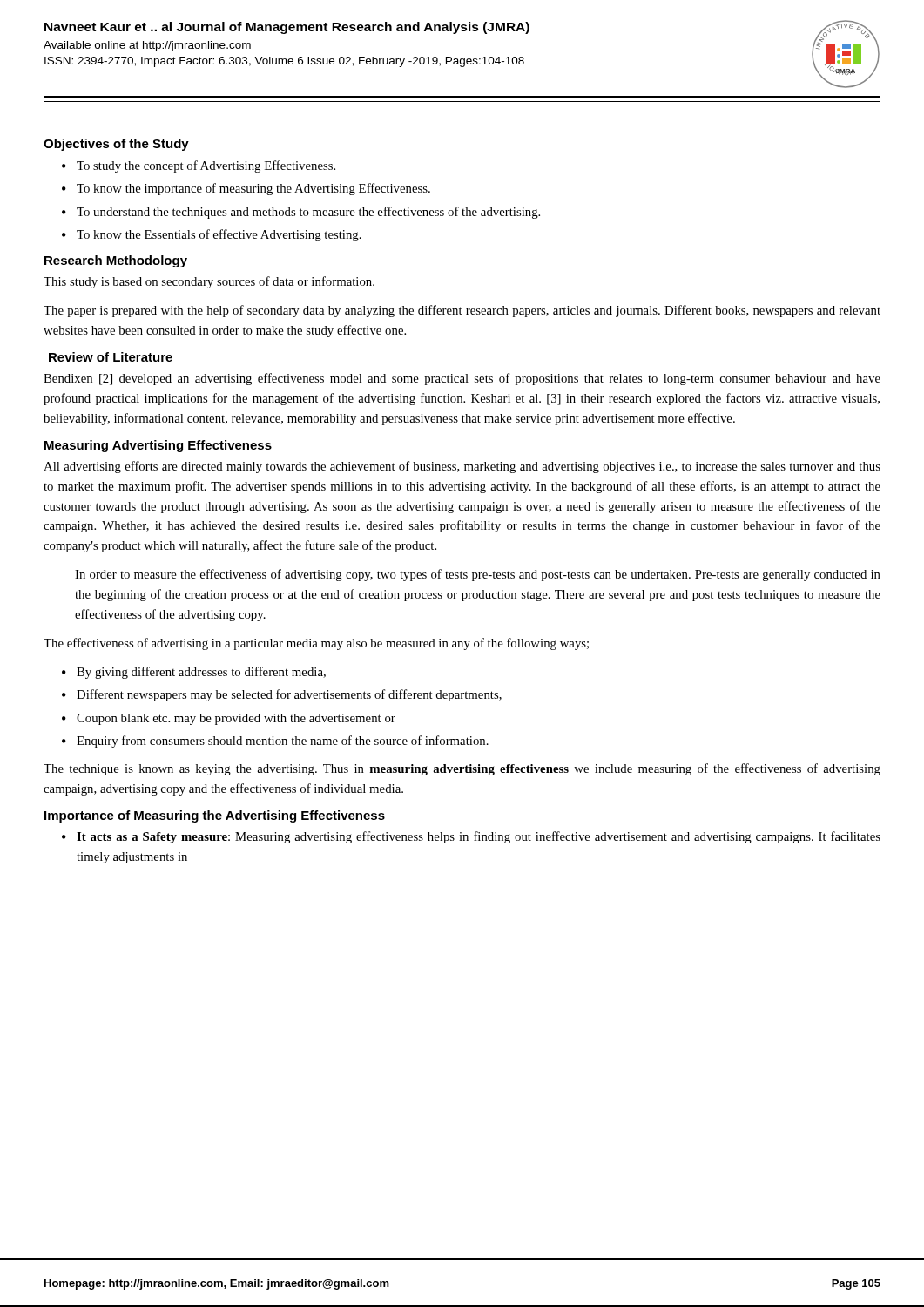Find the block on this page that starts "• To know the importance of measuring the"

(246, 189)
